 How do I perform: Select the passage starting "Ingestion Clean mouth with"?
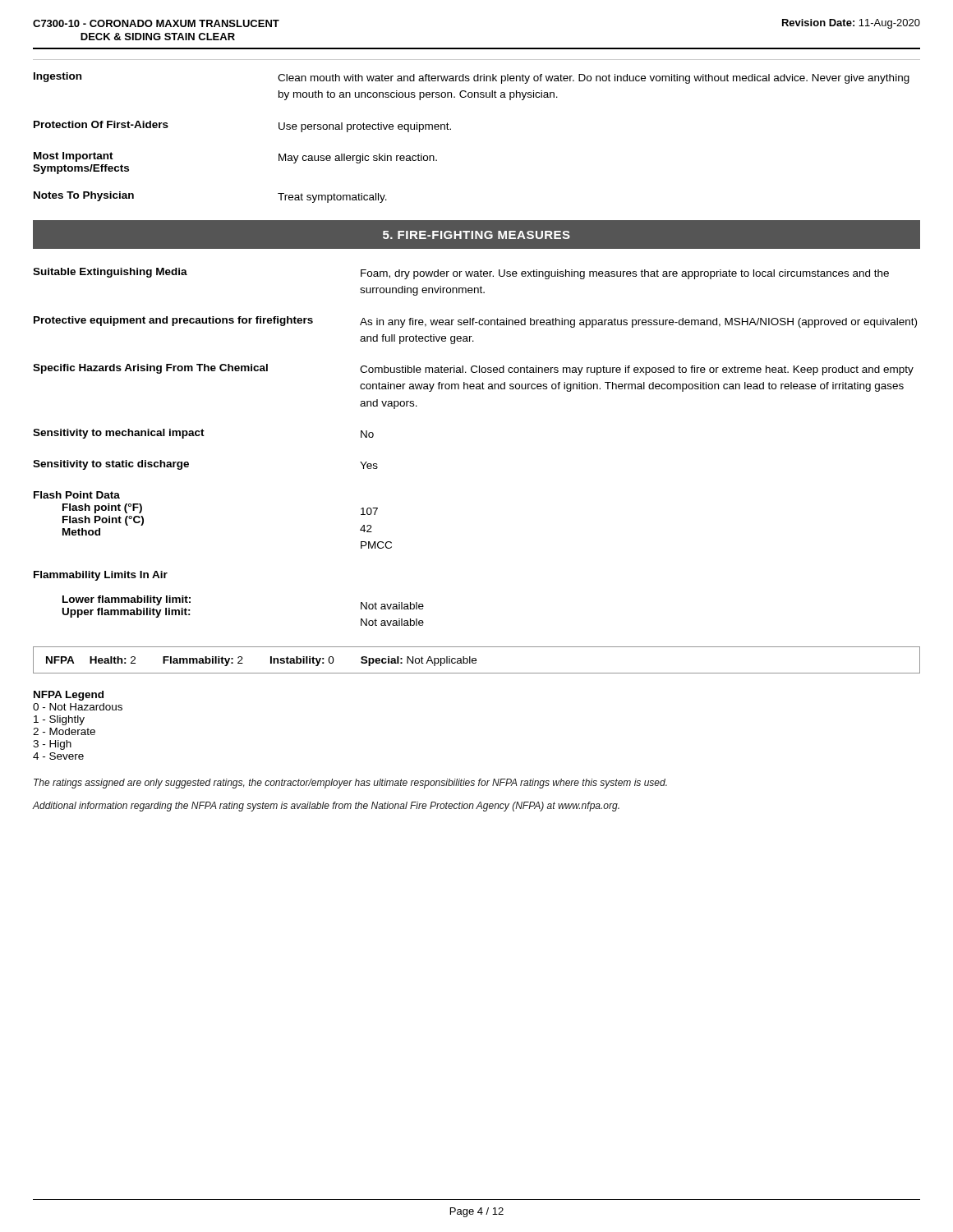tap(476, 86)
